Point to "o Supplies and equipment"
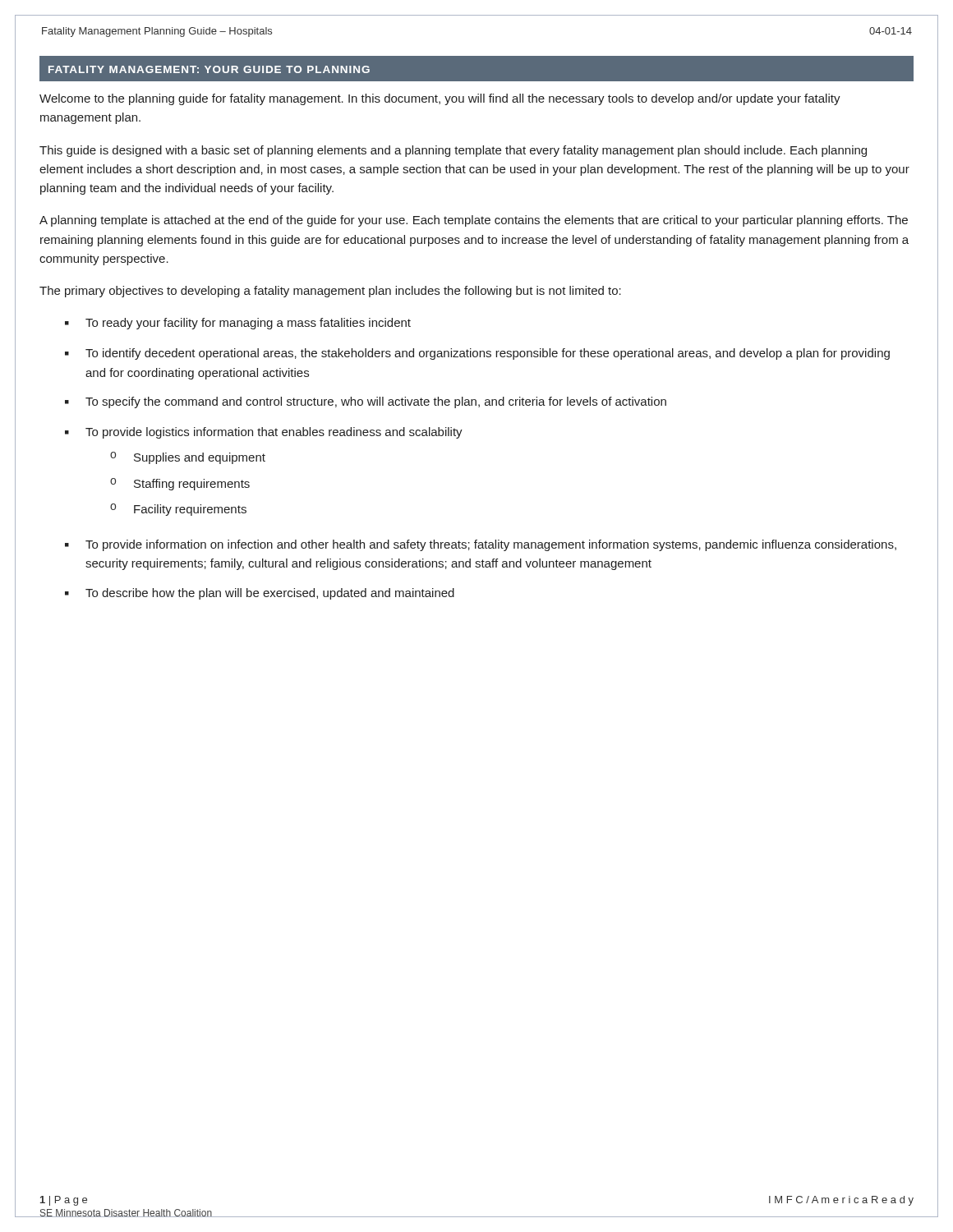Viewport: 953px width, 1232px height. (x=188, y=458)
